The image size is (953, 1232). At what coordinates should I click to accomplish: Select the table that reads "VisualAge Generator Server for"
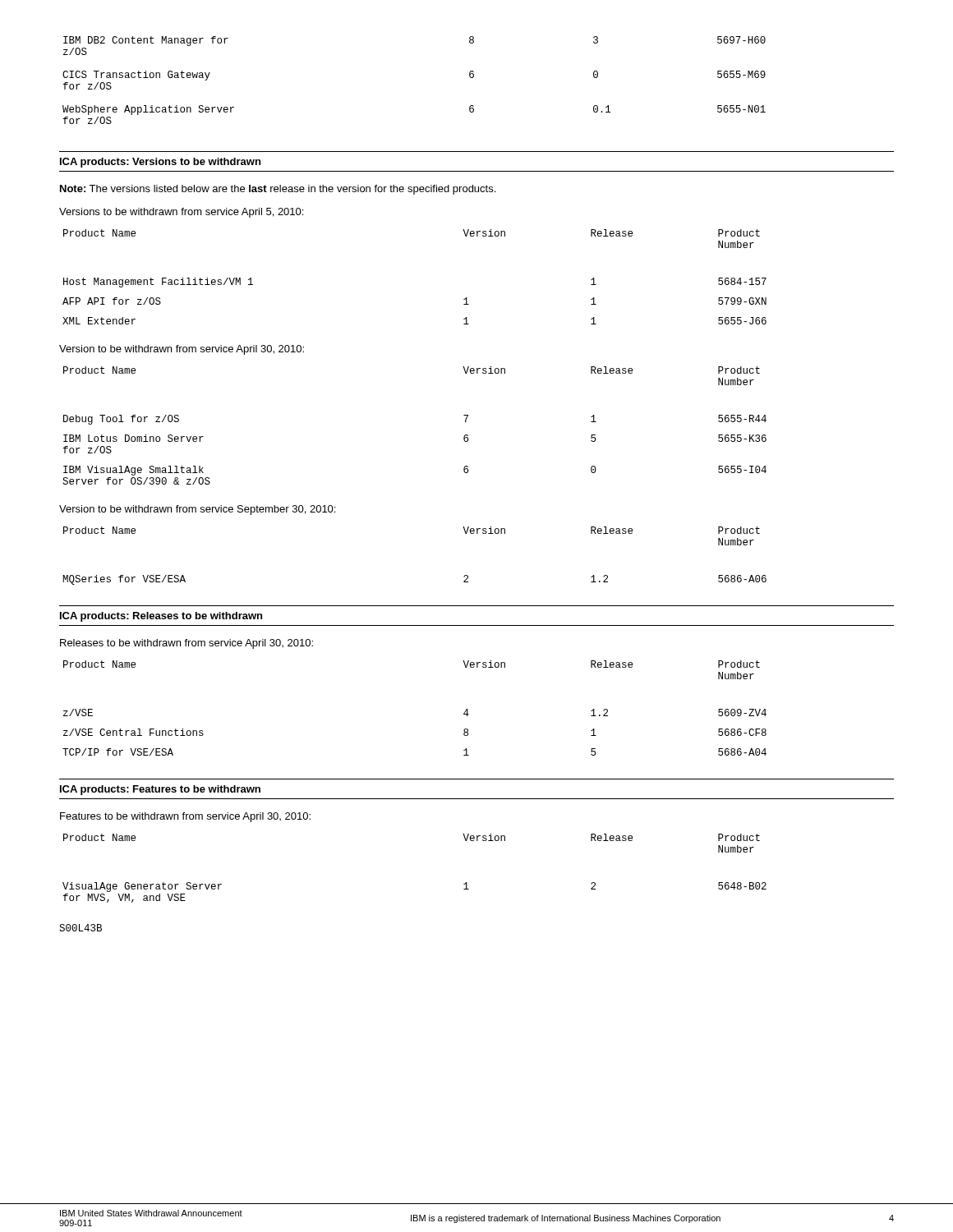pos(476,869)
